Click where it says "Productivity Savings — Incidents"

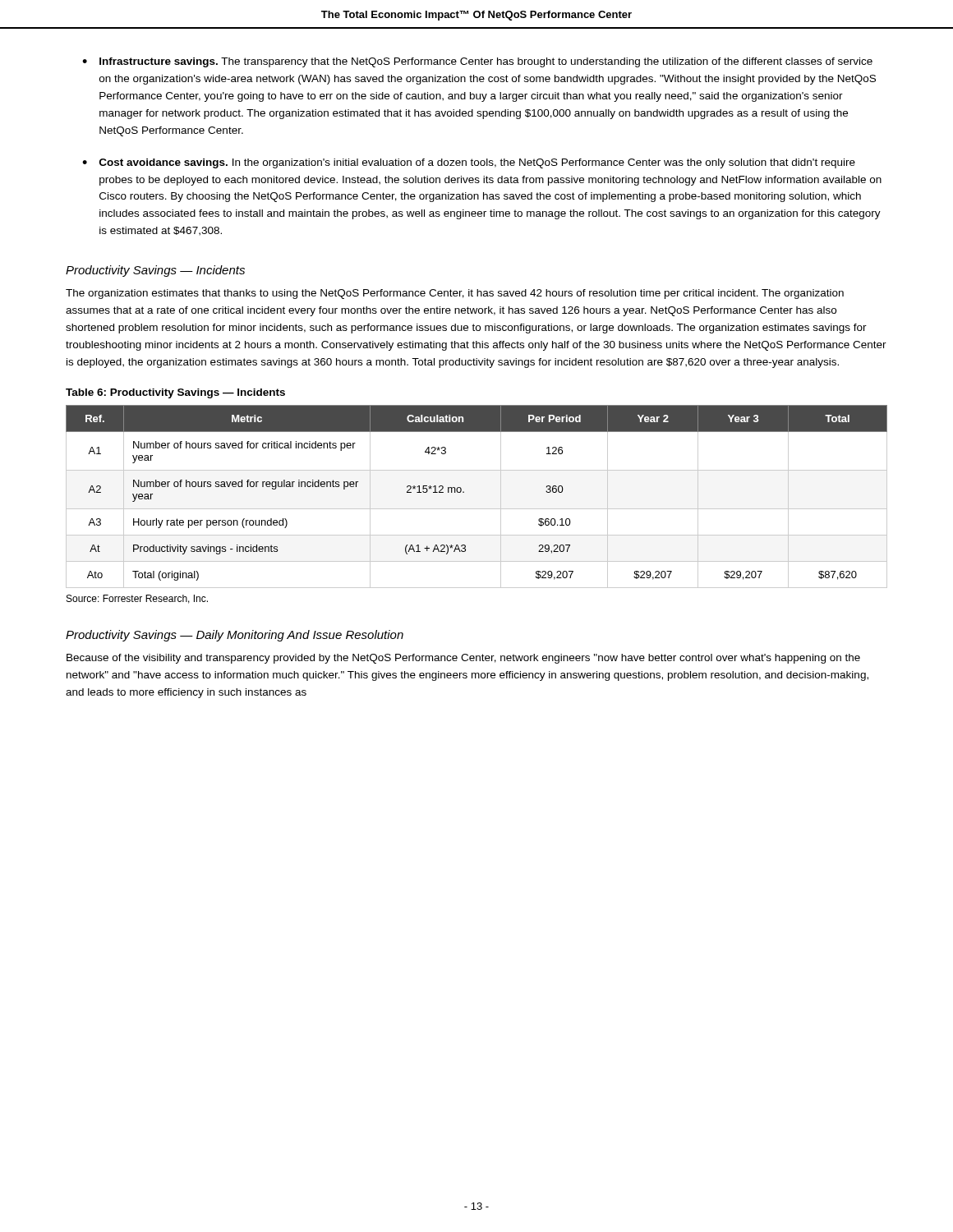(x=155, y=270)
